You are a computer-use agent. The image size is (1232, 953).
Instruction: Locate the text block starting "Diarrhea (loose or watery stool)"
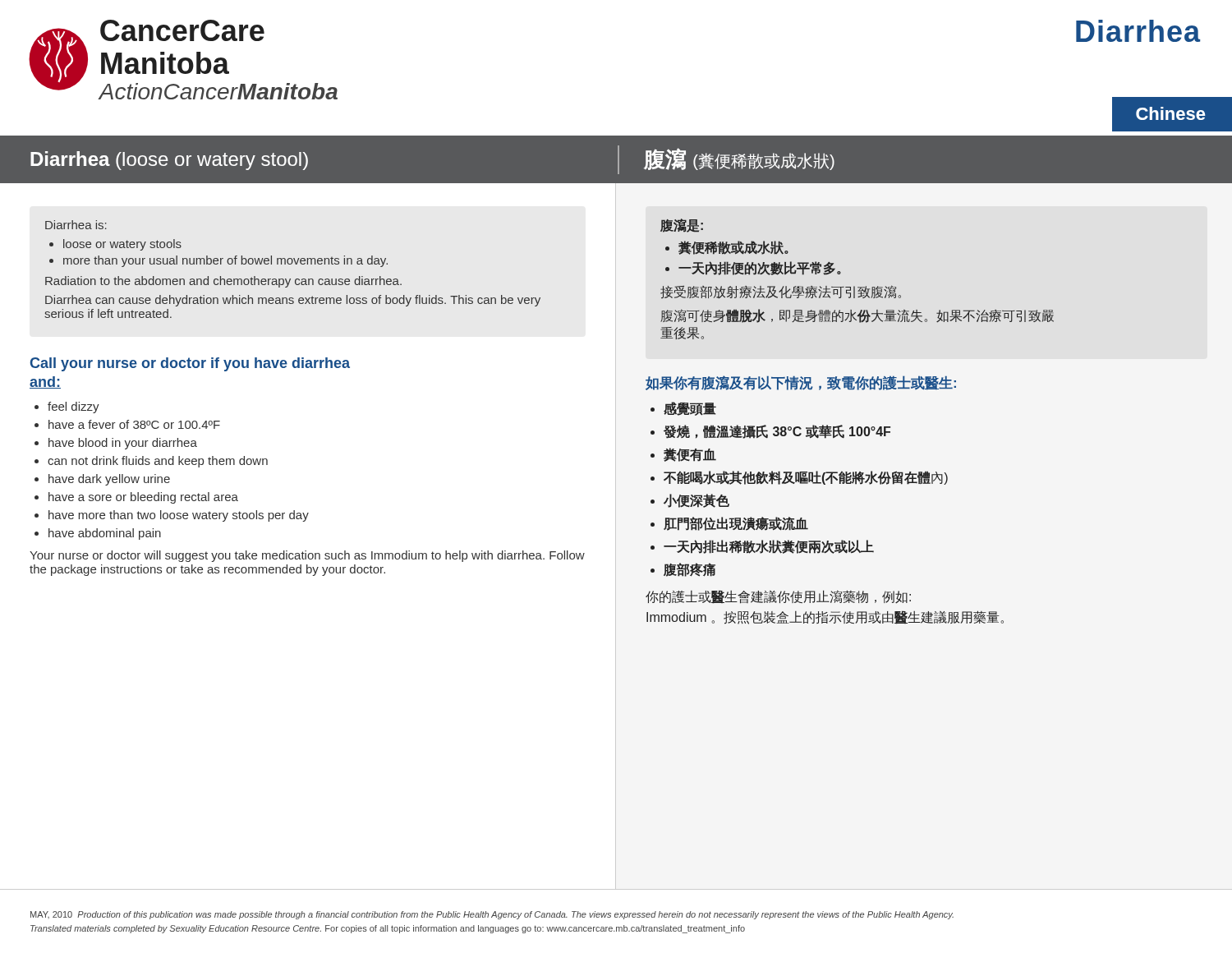coord(169,159)
